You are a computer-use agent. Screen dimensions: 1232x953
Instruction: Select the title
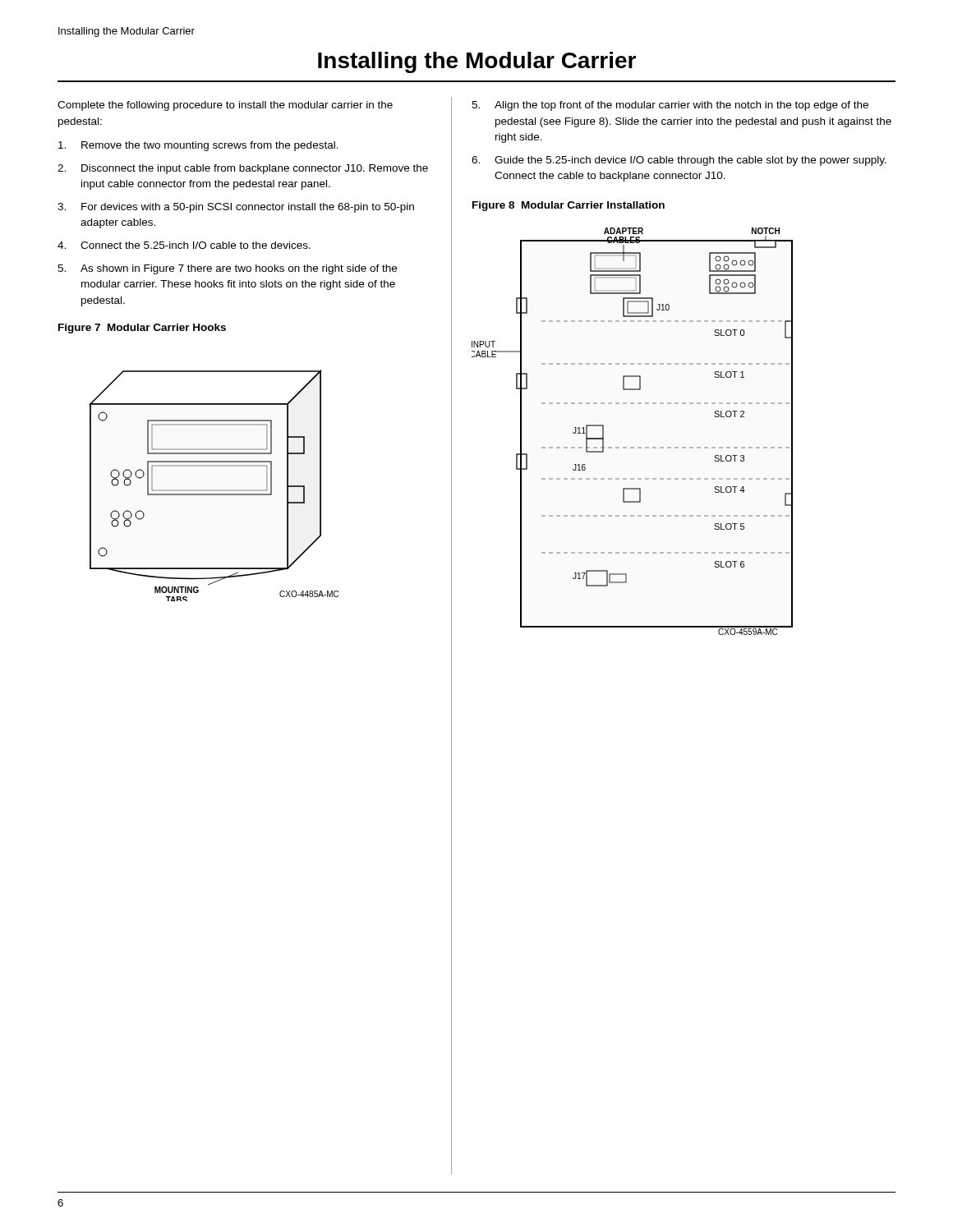[476, 61]
